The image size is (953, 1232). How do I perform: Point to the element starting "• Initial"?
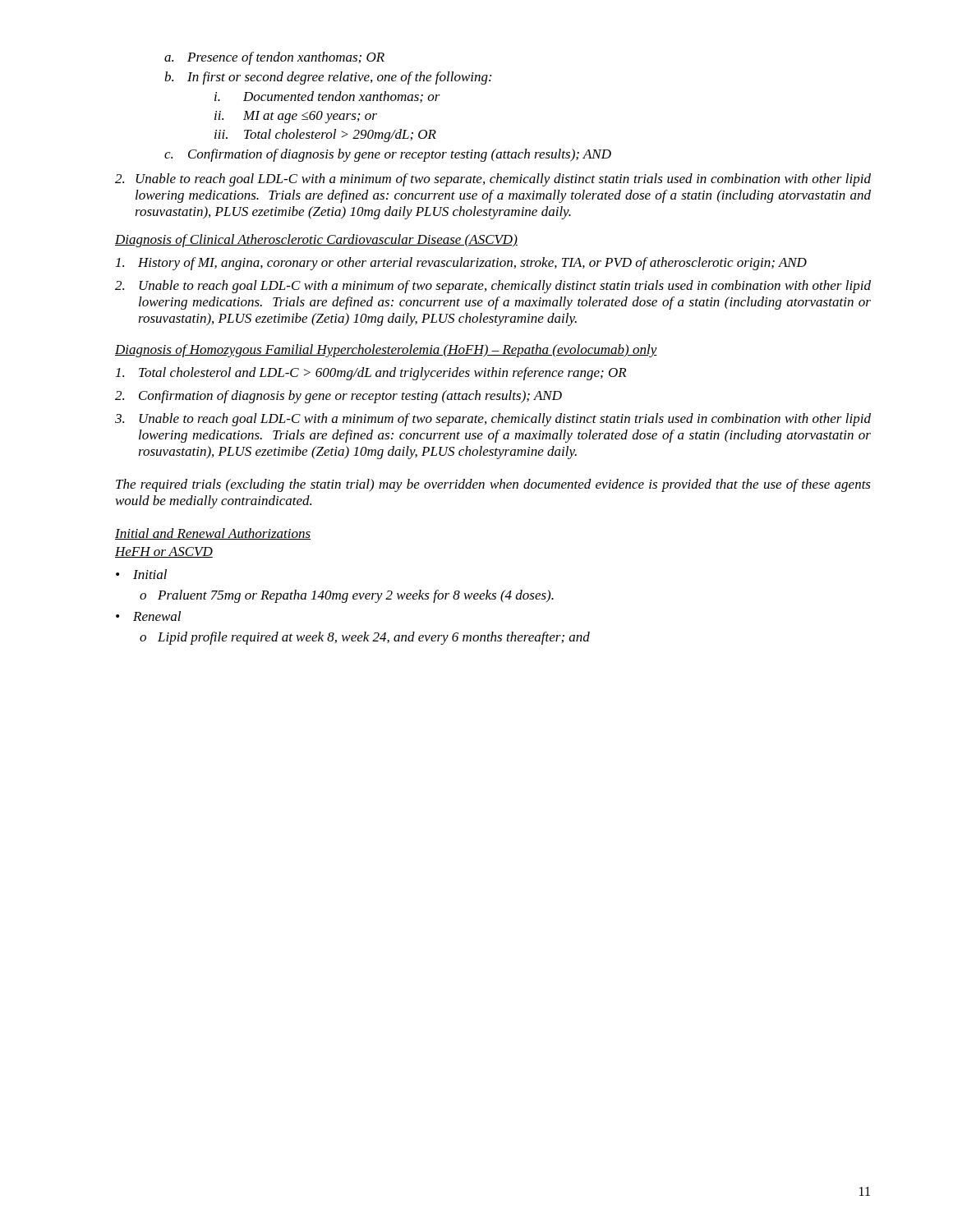pos(141,574)
